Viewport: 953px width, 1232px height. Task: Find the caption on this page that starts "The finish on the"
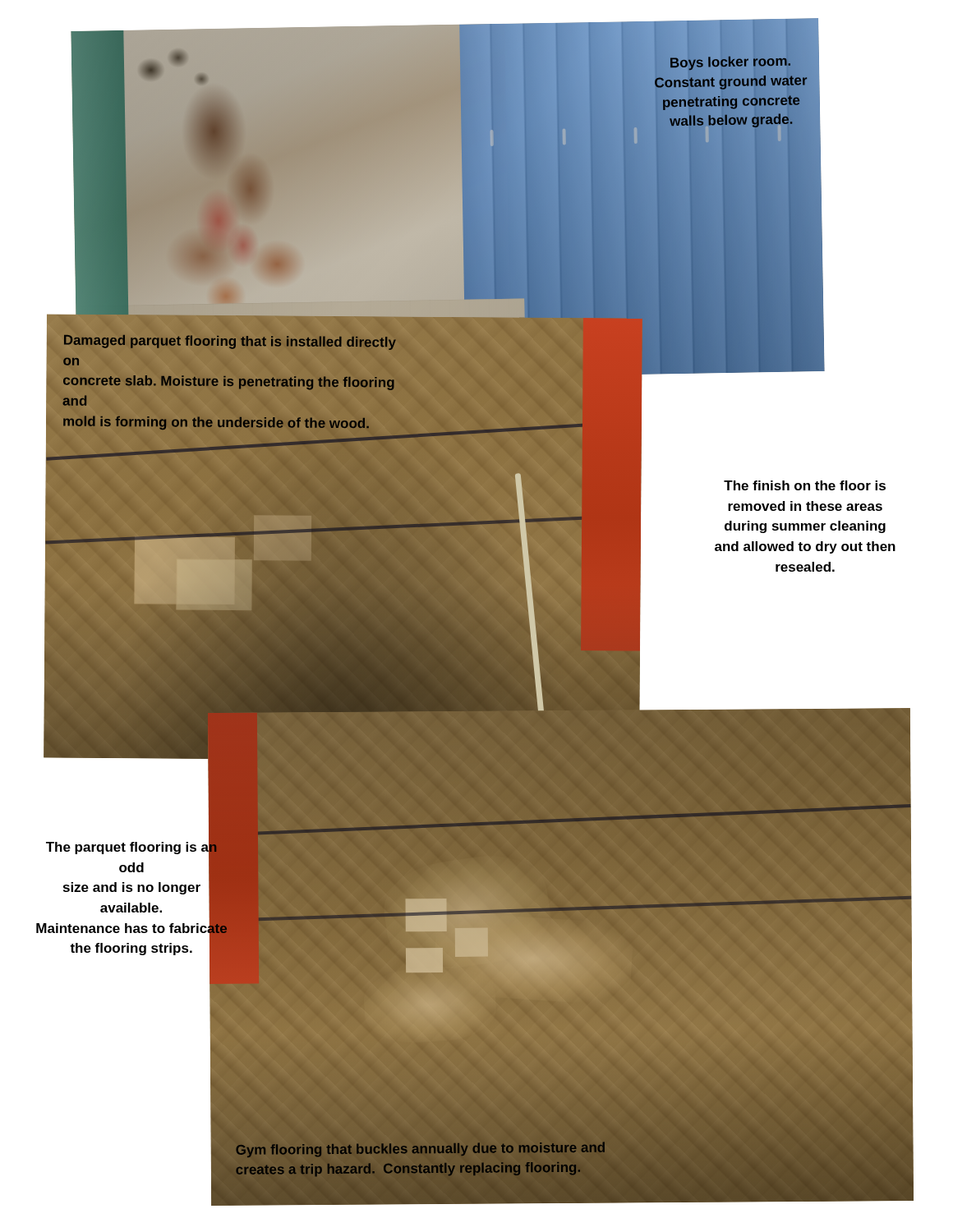(805, 527)
